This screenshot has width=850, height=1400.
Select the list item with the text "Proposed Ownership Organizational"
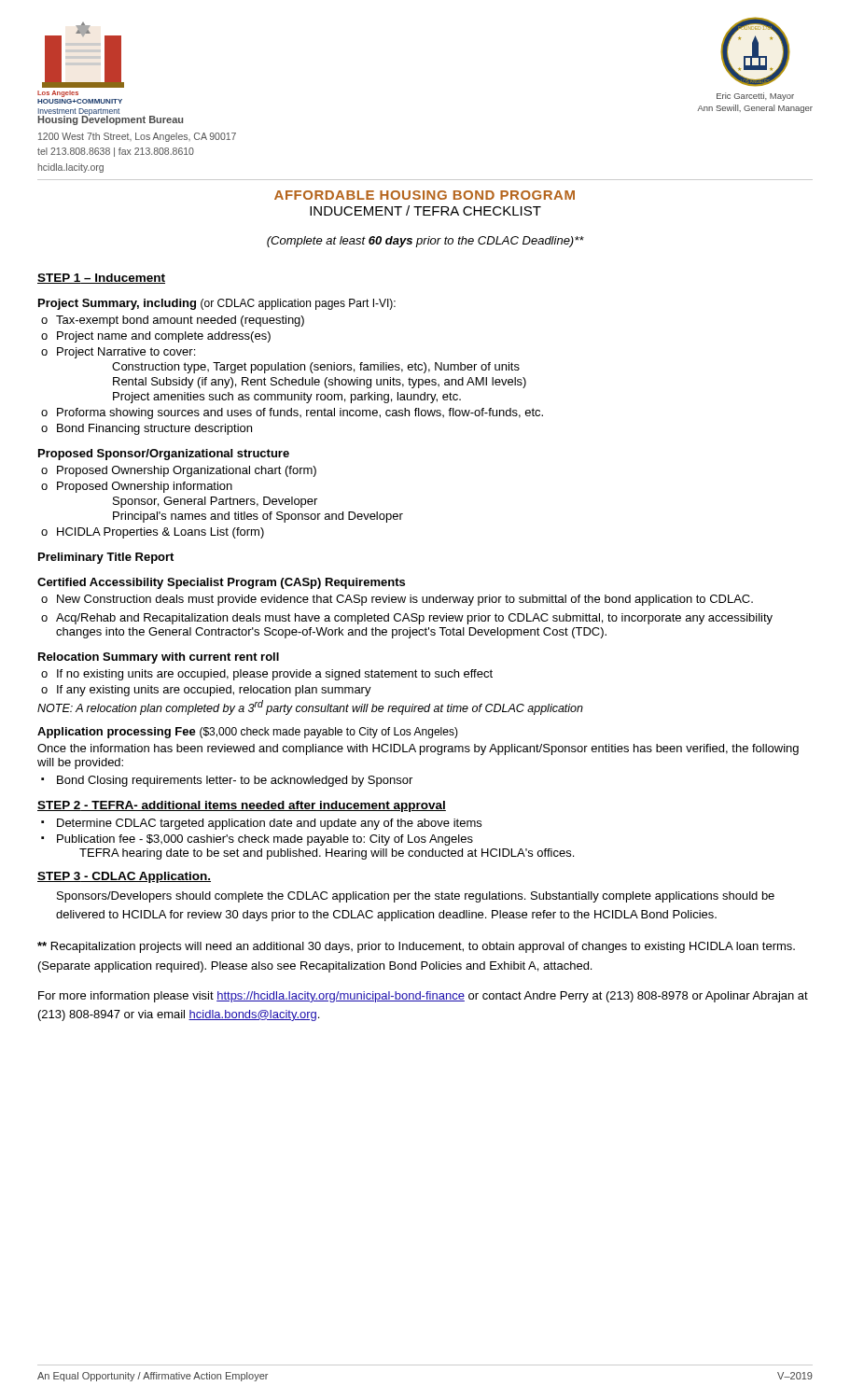(186, 470)
